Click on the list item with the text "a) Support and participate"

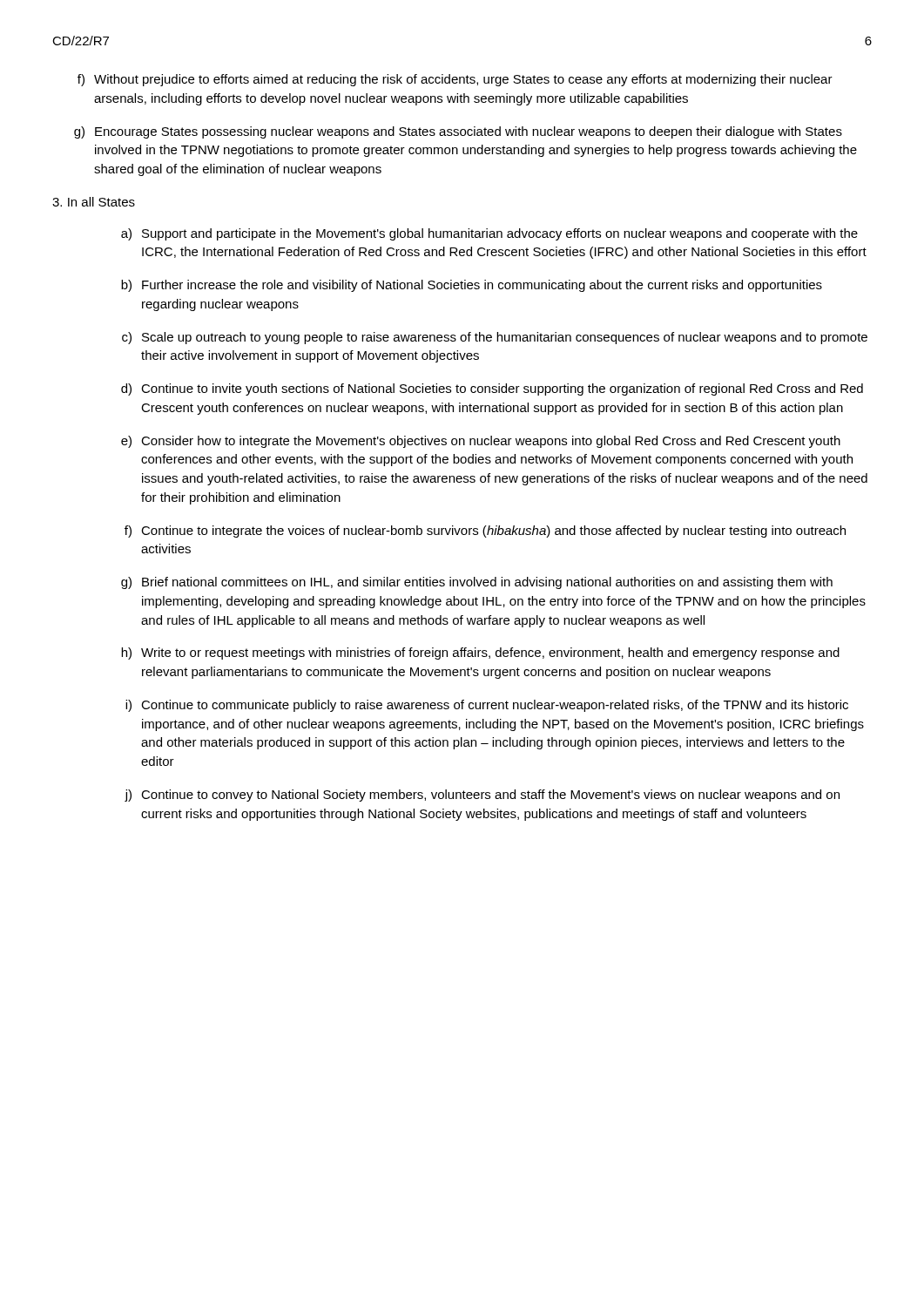coord(485,242)
